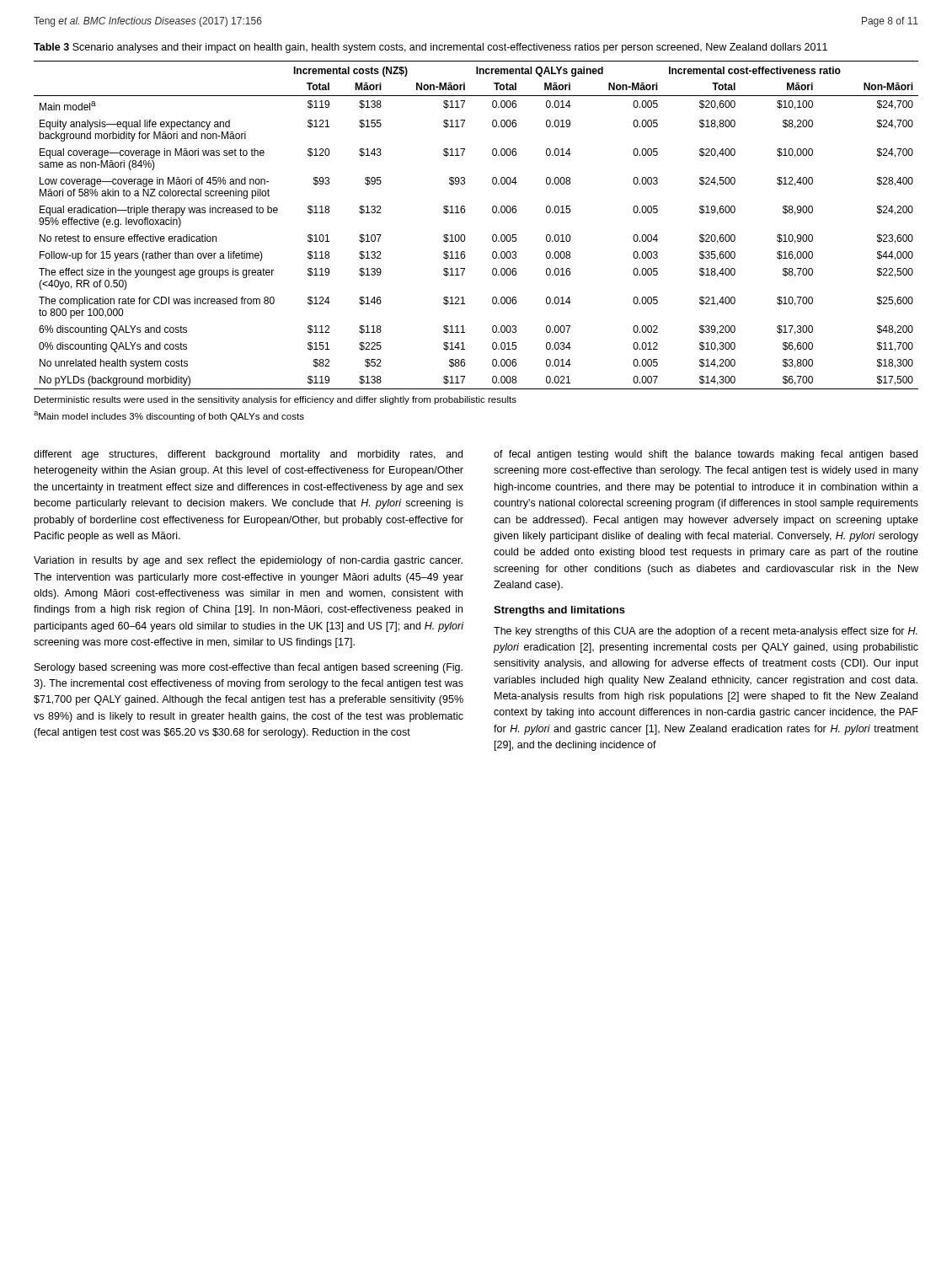Click on the block starting "Deterministic results were used in"
Viewport: 952px width, 1264px height.
[275, 408]
